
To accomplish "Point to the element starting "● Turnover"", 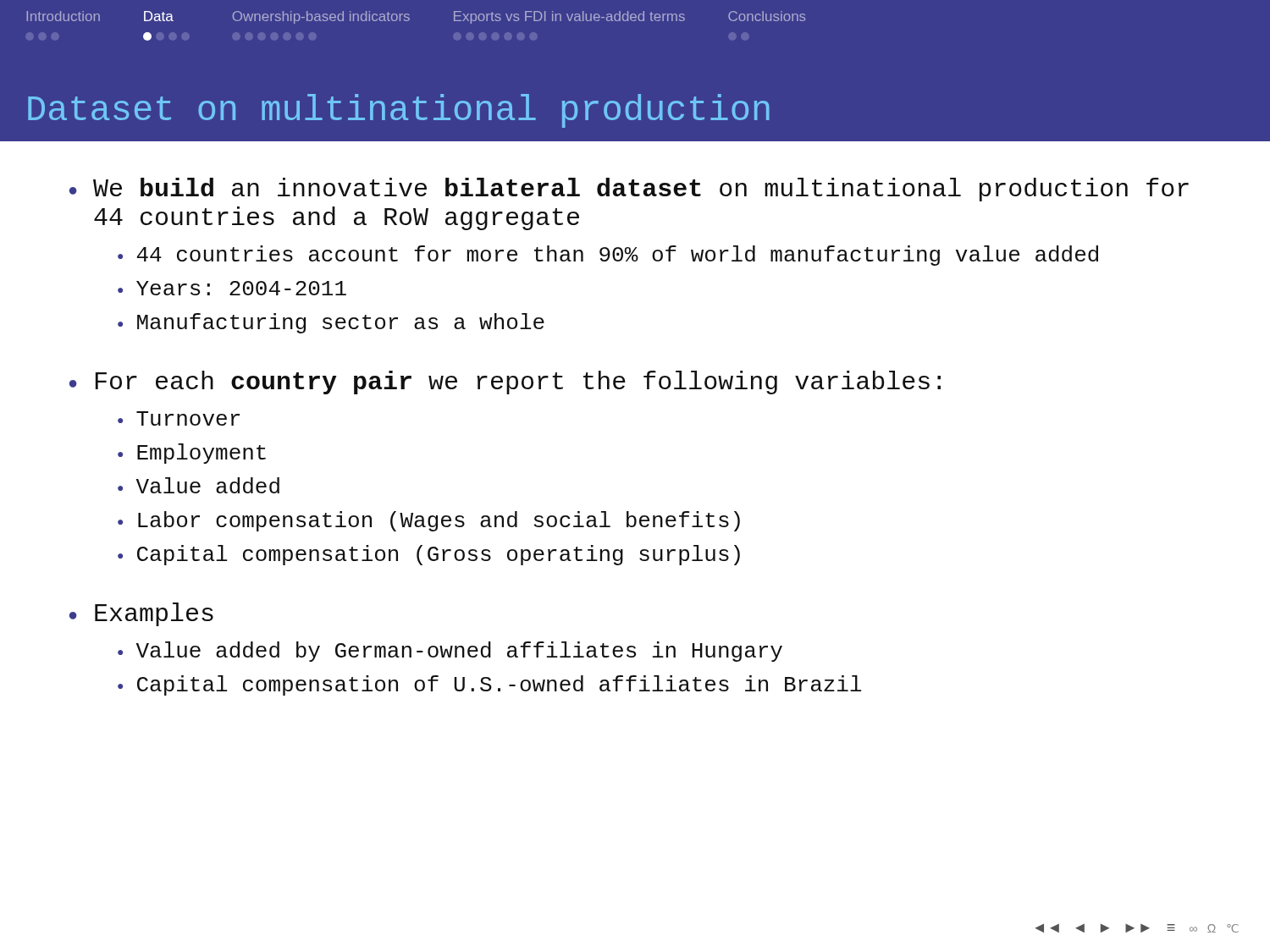I will pyautogui.click(x=179, y=420).
